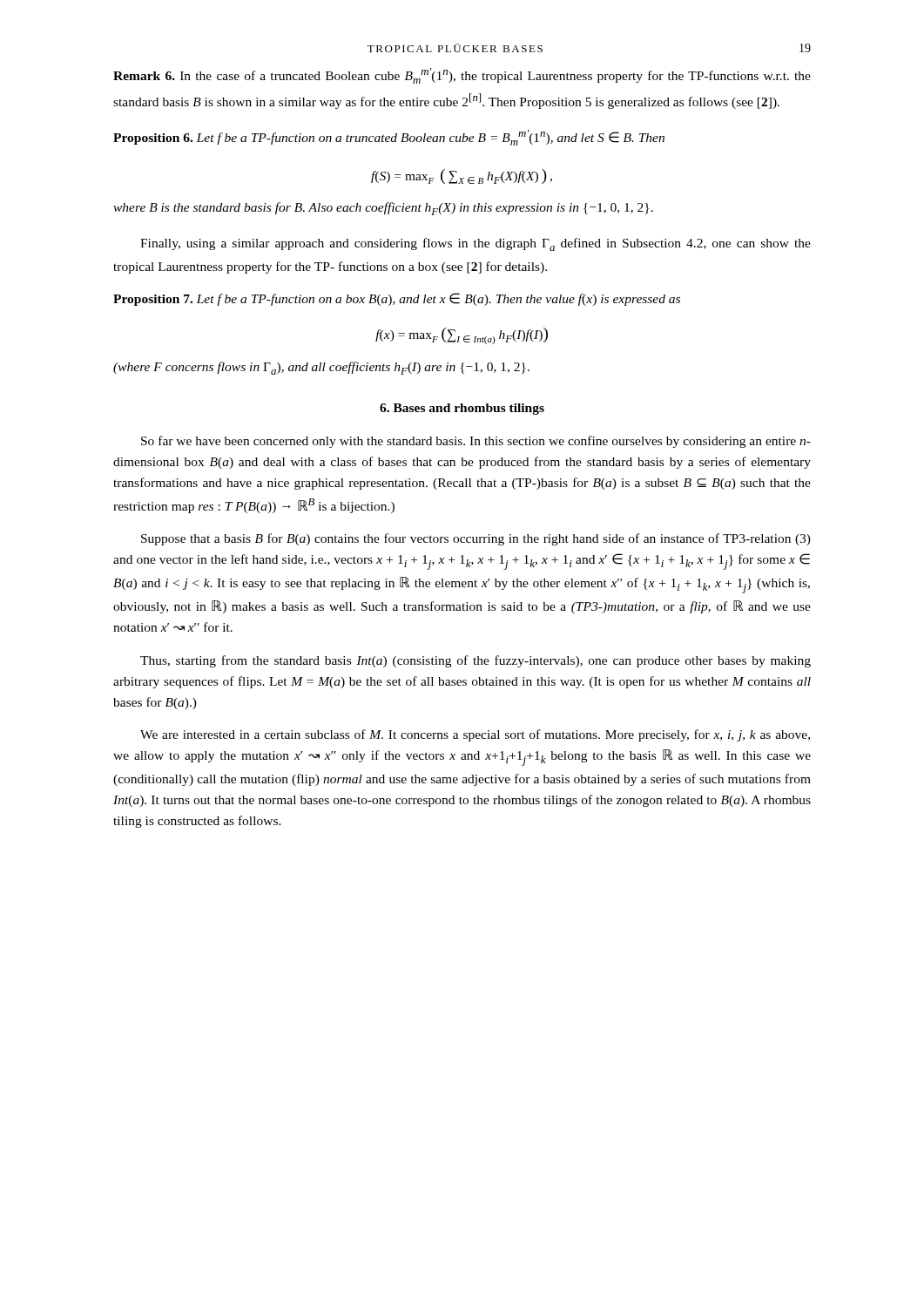Where is the passage that starts "Thus, starting from the standard basis Int(a)"?
This screenshot has width=924, height=1307.
[x=462, y=681]
